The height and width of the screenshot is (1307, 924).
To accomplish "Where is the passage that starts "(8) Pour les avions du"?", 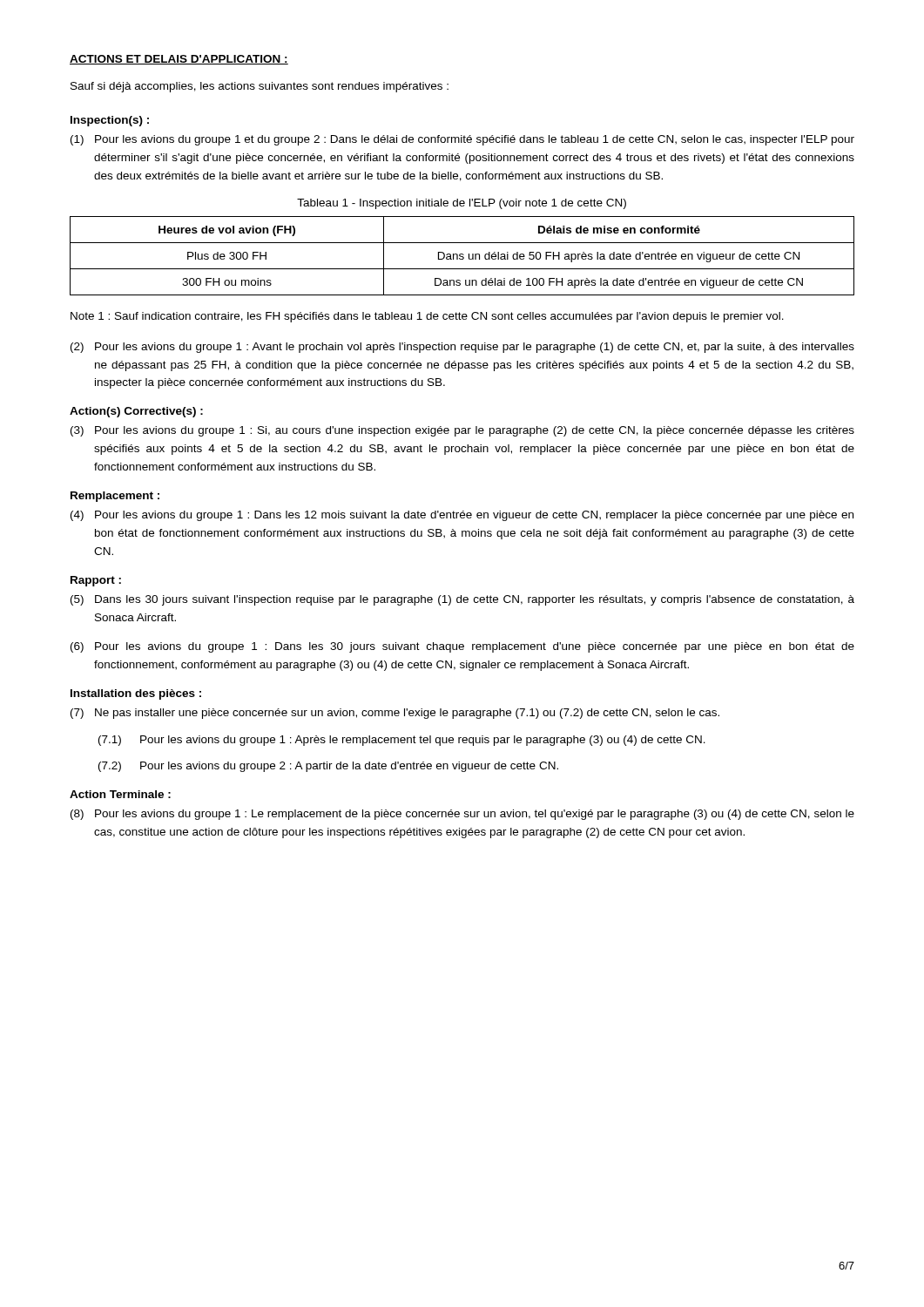I will (x=462, y=824).
